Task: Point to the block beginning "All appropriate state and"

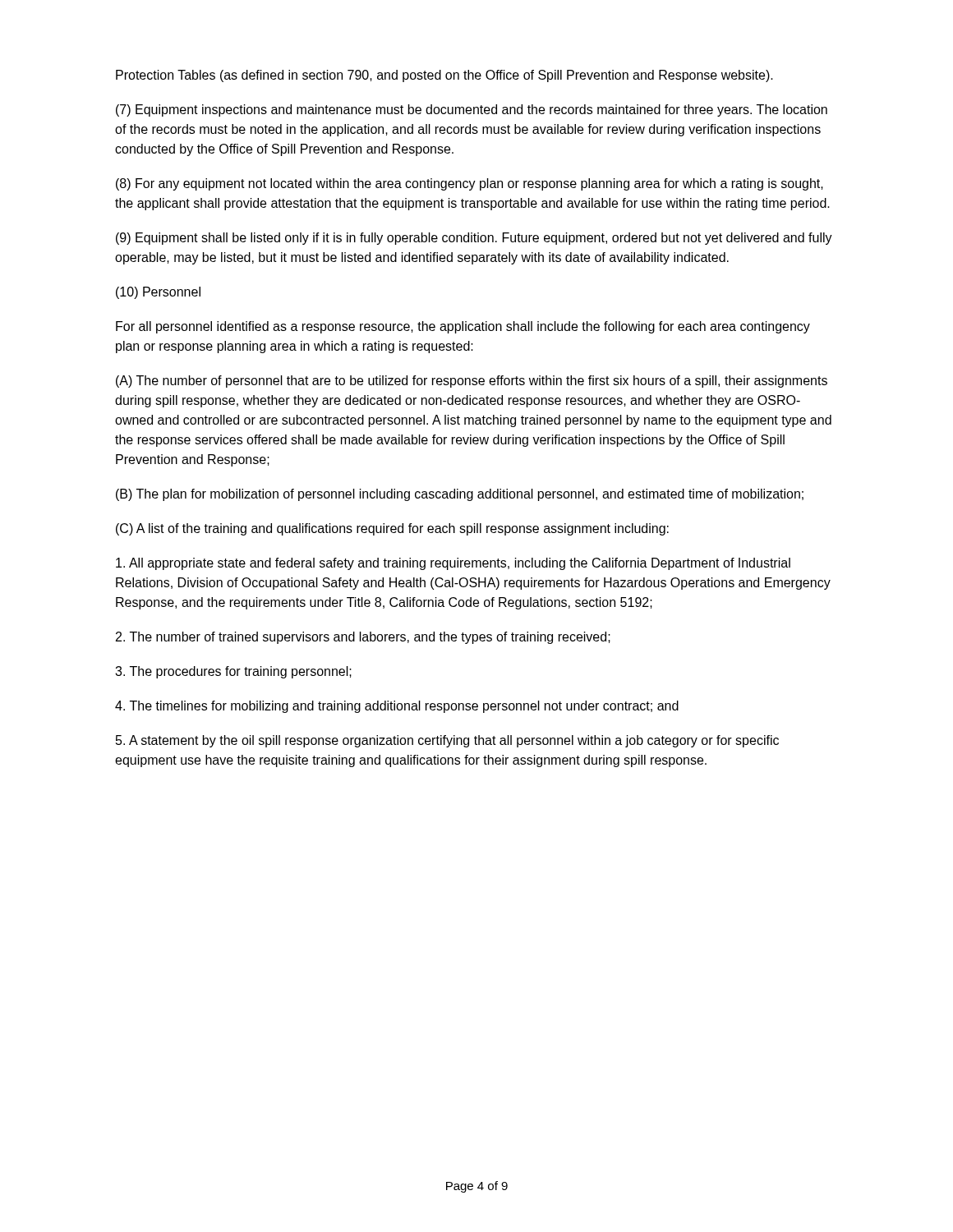Action: click(473, 583)
